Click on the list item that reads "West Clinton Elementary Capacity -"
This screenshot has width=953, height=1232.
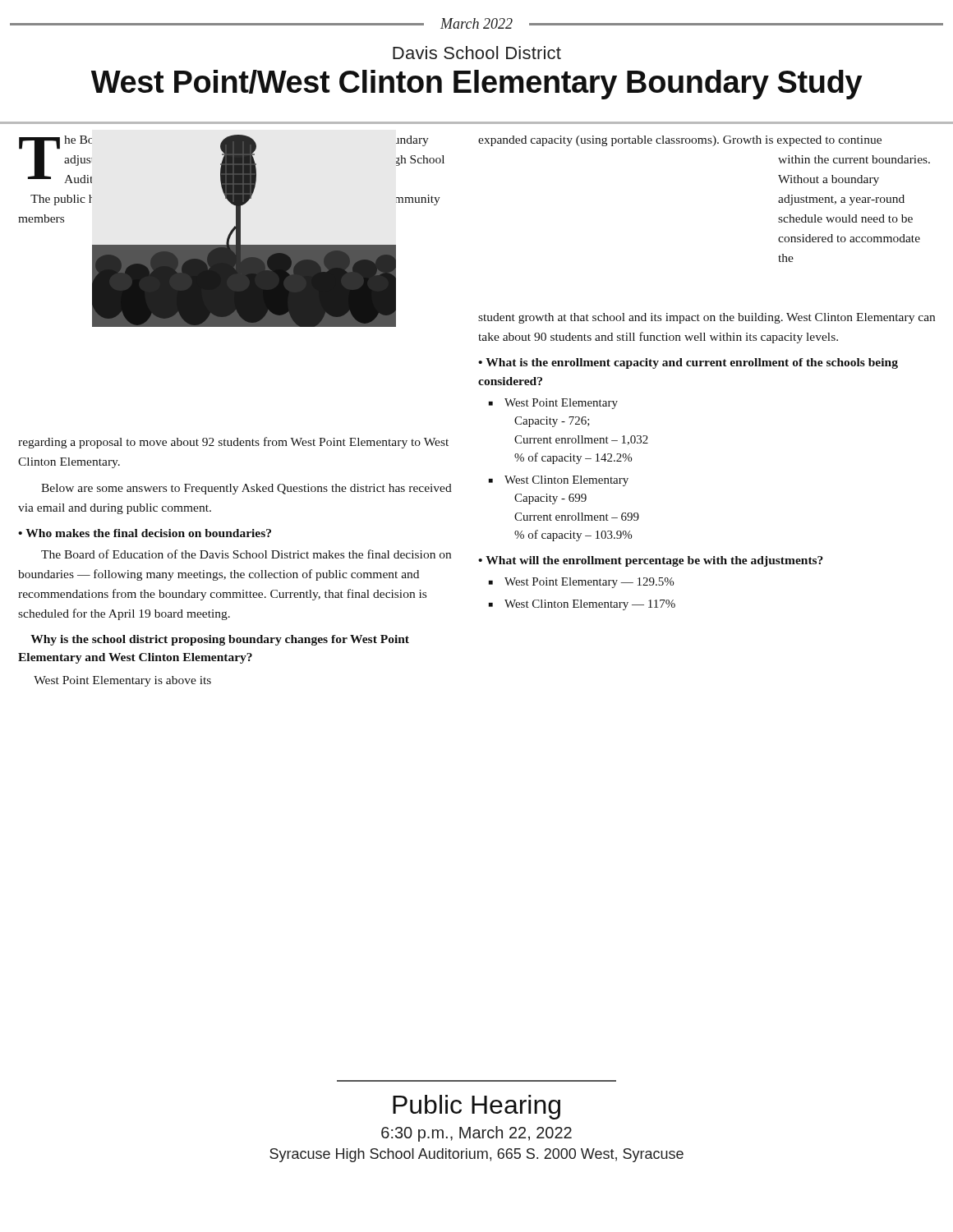(x=566, y=481)
